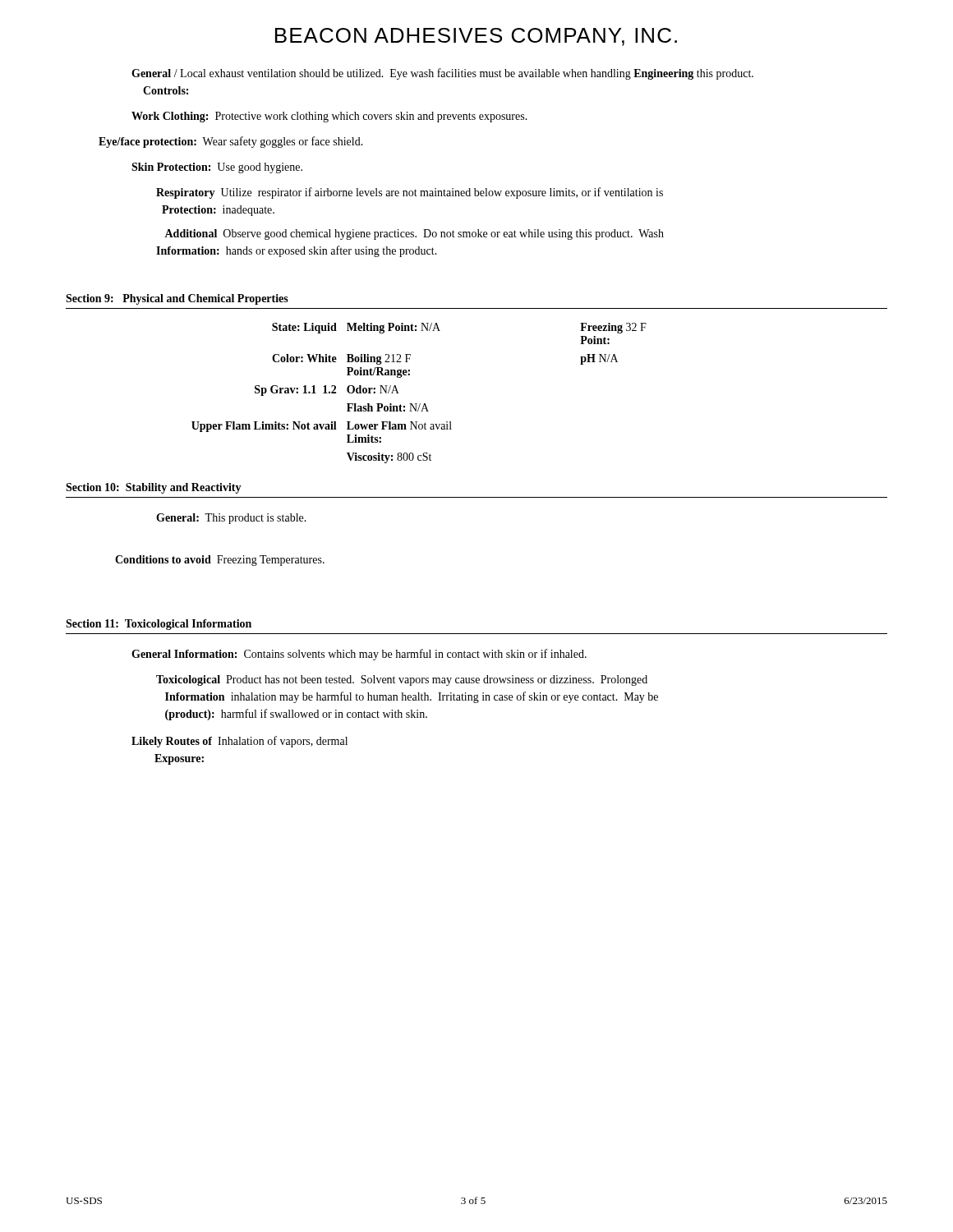The height and width of the screenshot is (1232, 953).
Task: Locate the text block starting "Section 10: Stability and Reactivity"
Action: (476, 490)
